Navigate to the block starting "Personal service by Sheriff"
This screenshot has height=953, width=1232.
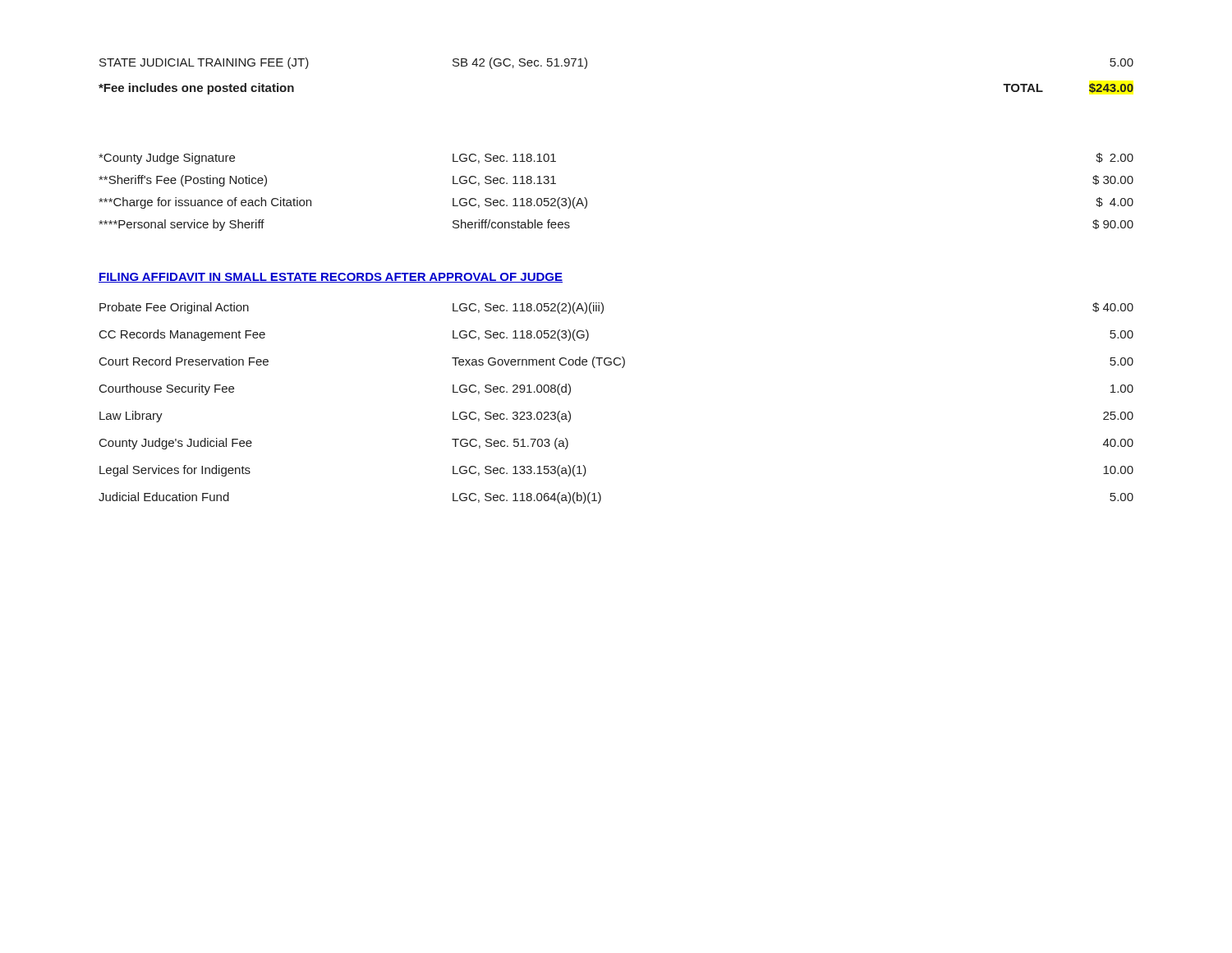(179, 225)
